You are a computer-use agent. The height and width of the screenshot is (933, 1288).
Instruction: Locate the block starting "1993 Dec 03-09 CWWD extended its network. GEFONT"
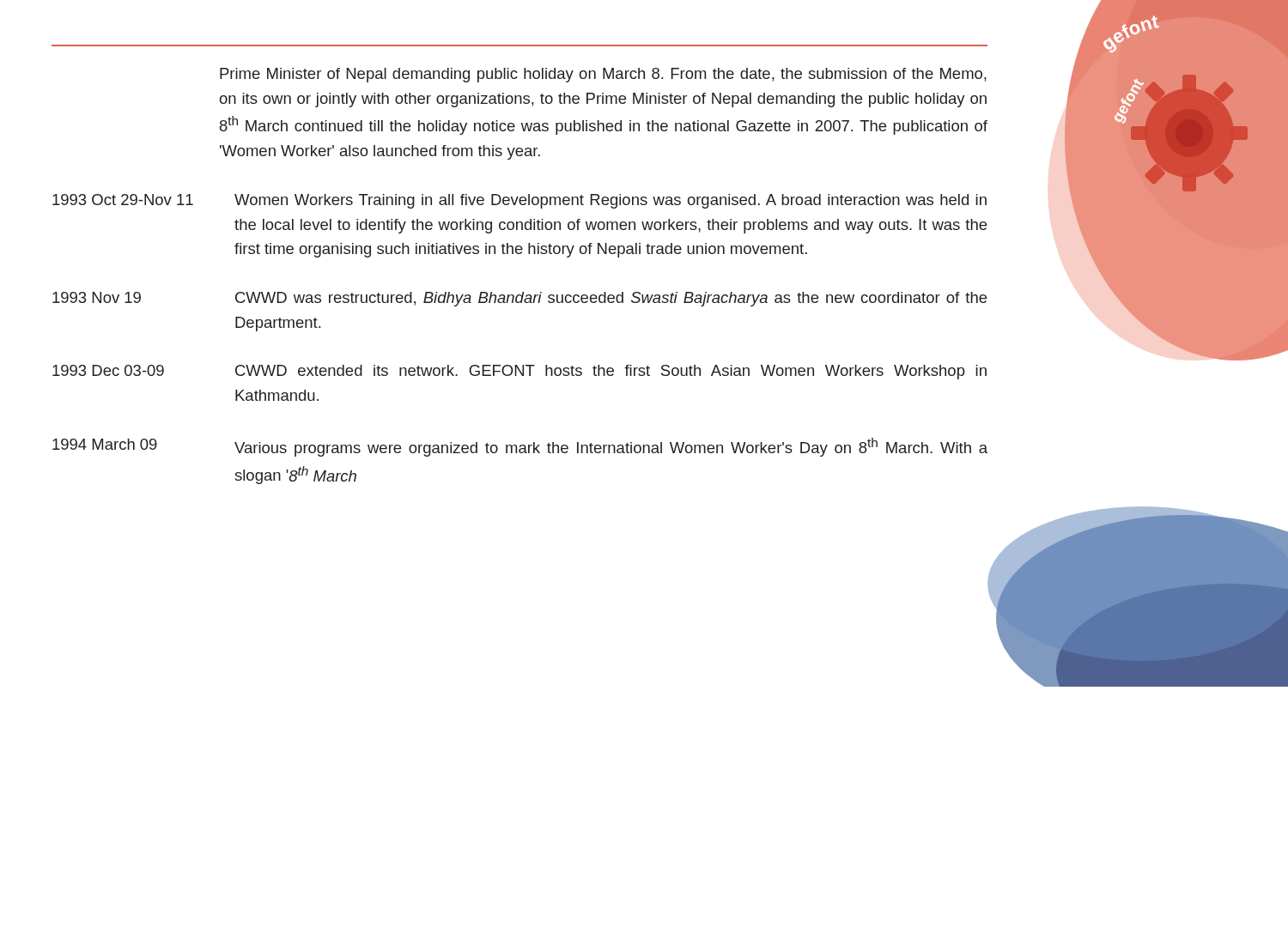(x=520, y=384)
